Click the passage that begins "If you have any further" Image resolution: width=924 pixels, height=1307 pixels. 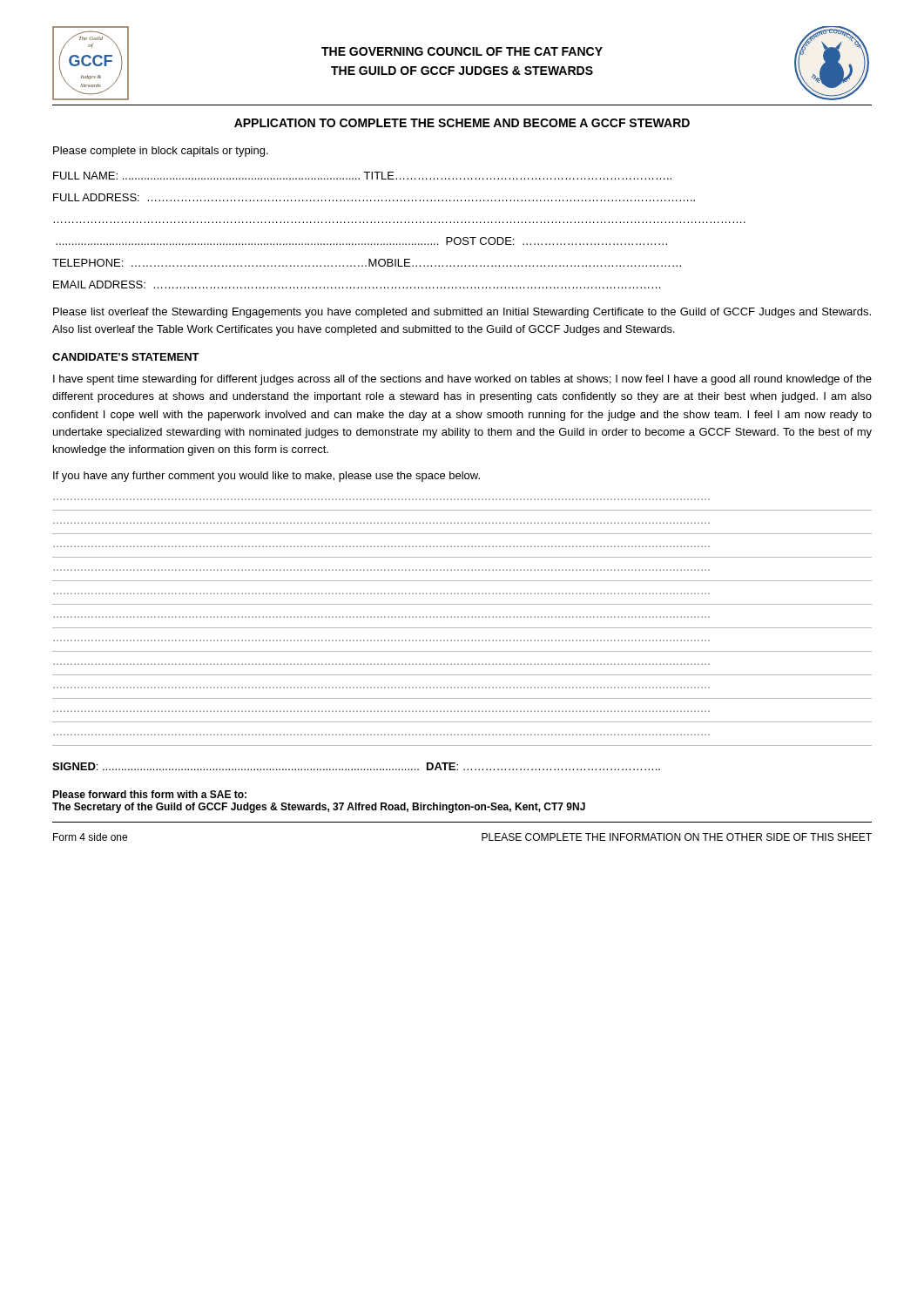(x=267, y=475)
